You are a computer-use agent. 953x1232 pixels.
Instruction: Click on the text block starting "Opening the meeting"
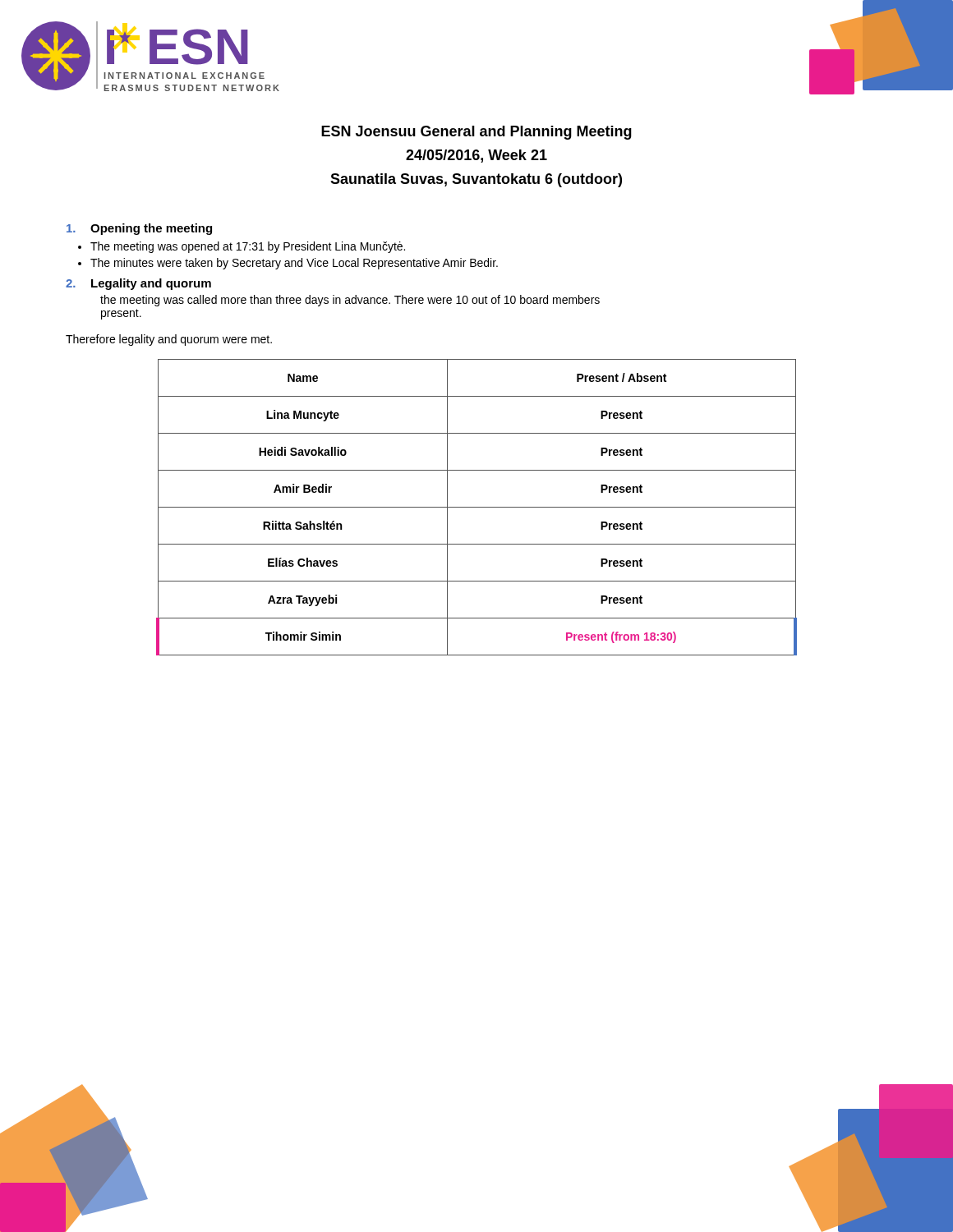[x=139, y=228]
